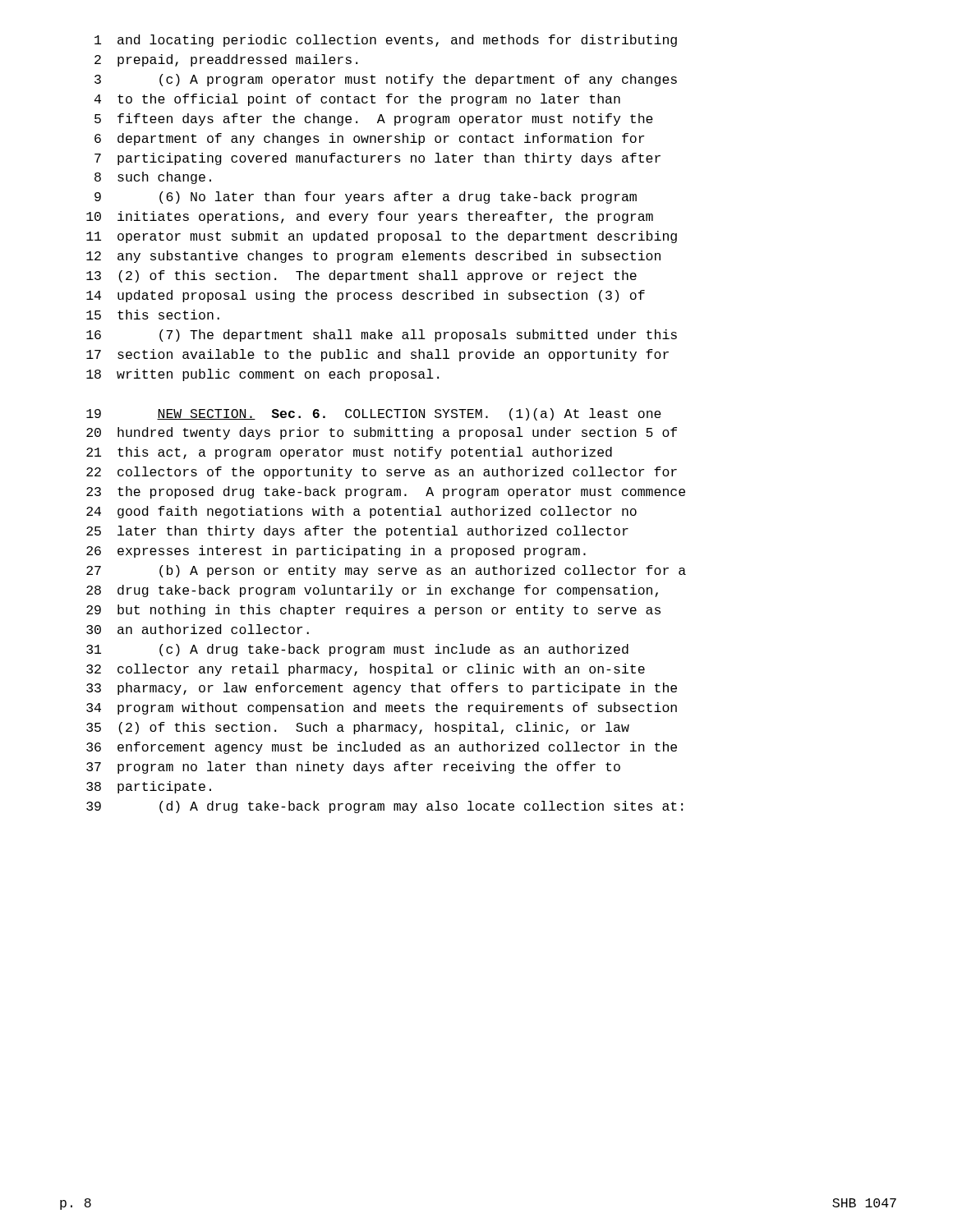Where is the passage that starts "23 the proposed drug take-back program. A program"?
953x1232 pixels.
[x=478, y=493]
